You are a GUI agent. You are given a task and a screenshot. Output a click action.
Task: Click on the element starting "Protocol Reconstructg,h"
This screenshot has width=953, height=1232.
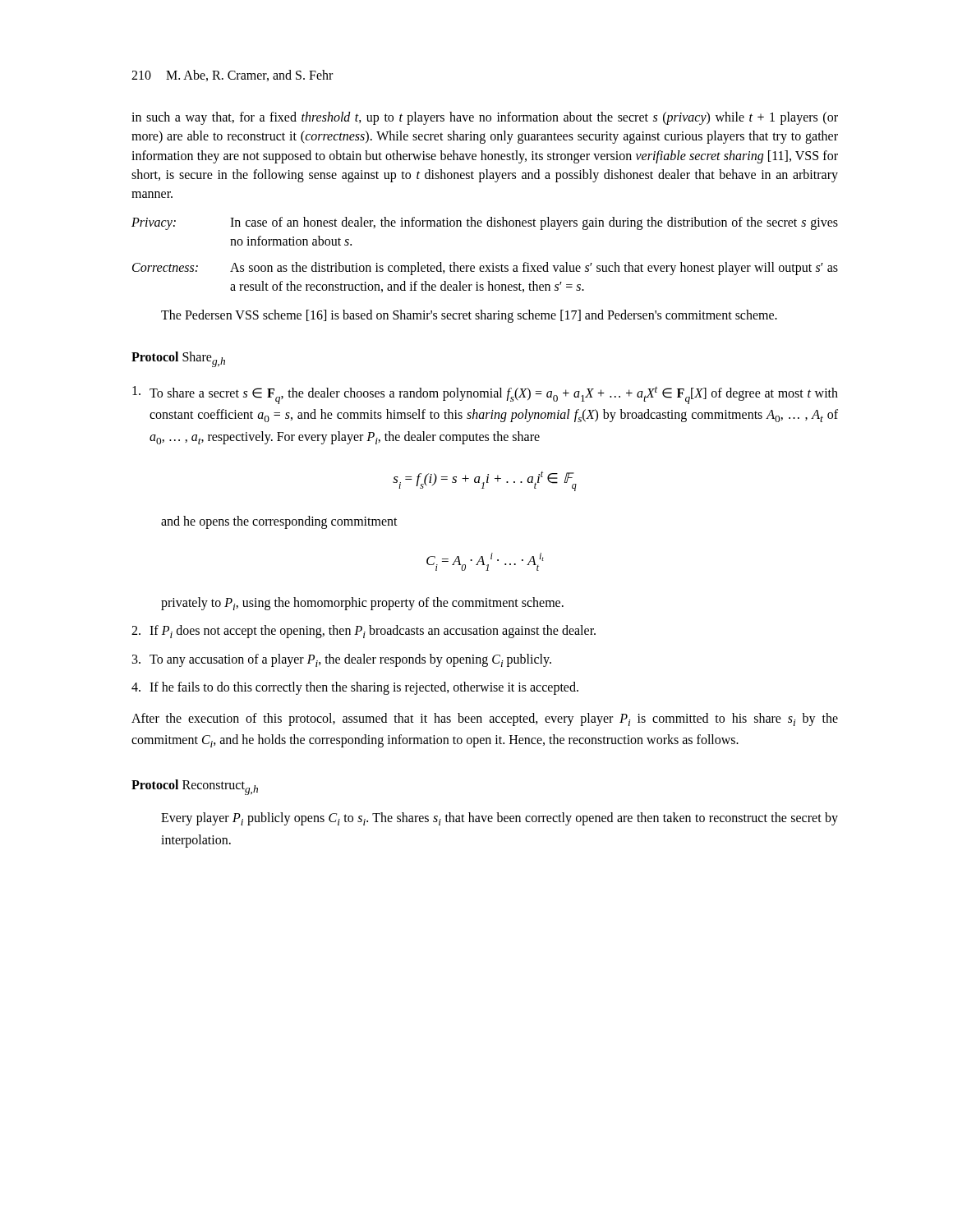195,786
